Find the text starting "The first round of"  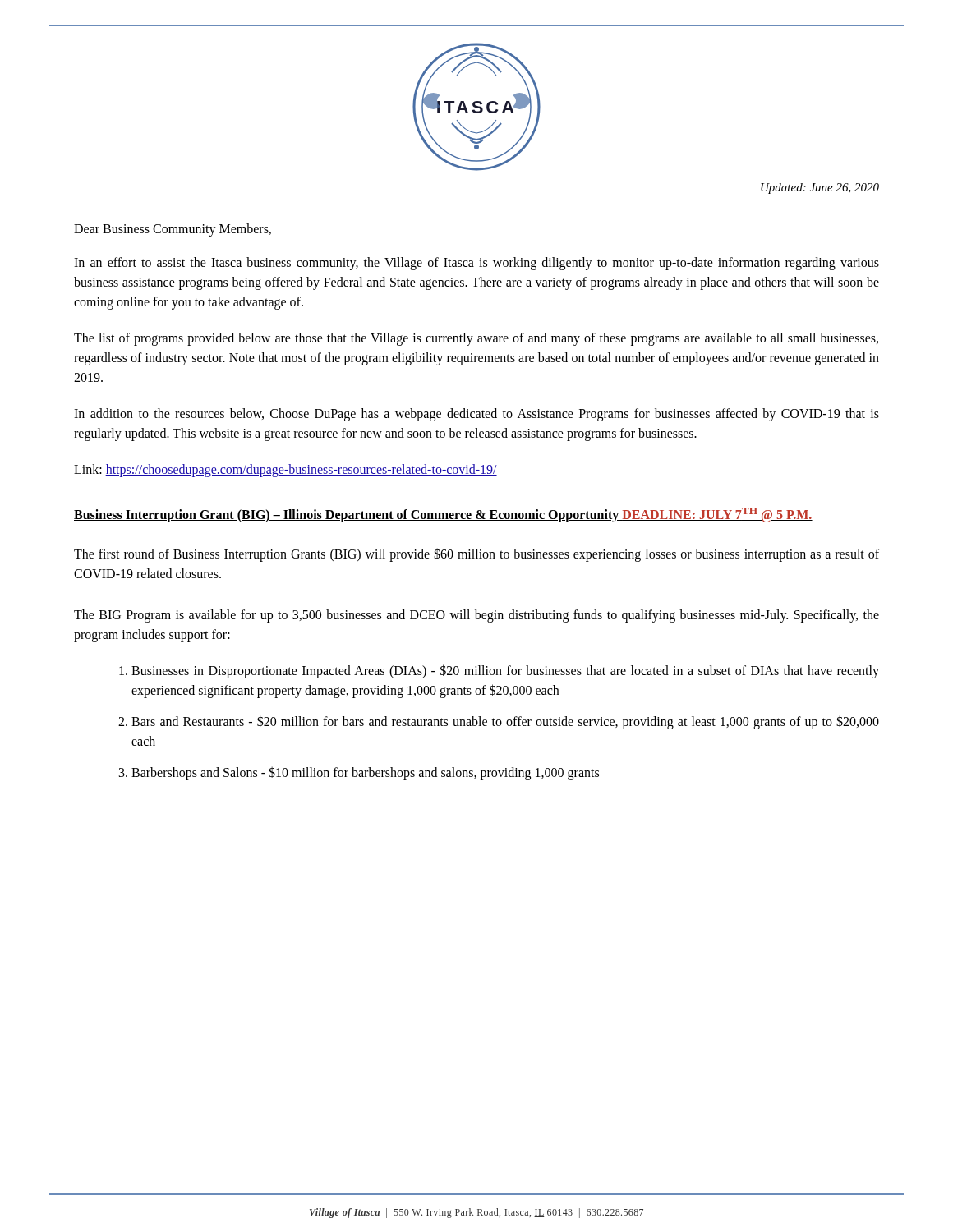(x=476, y=564)
